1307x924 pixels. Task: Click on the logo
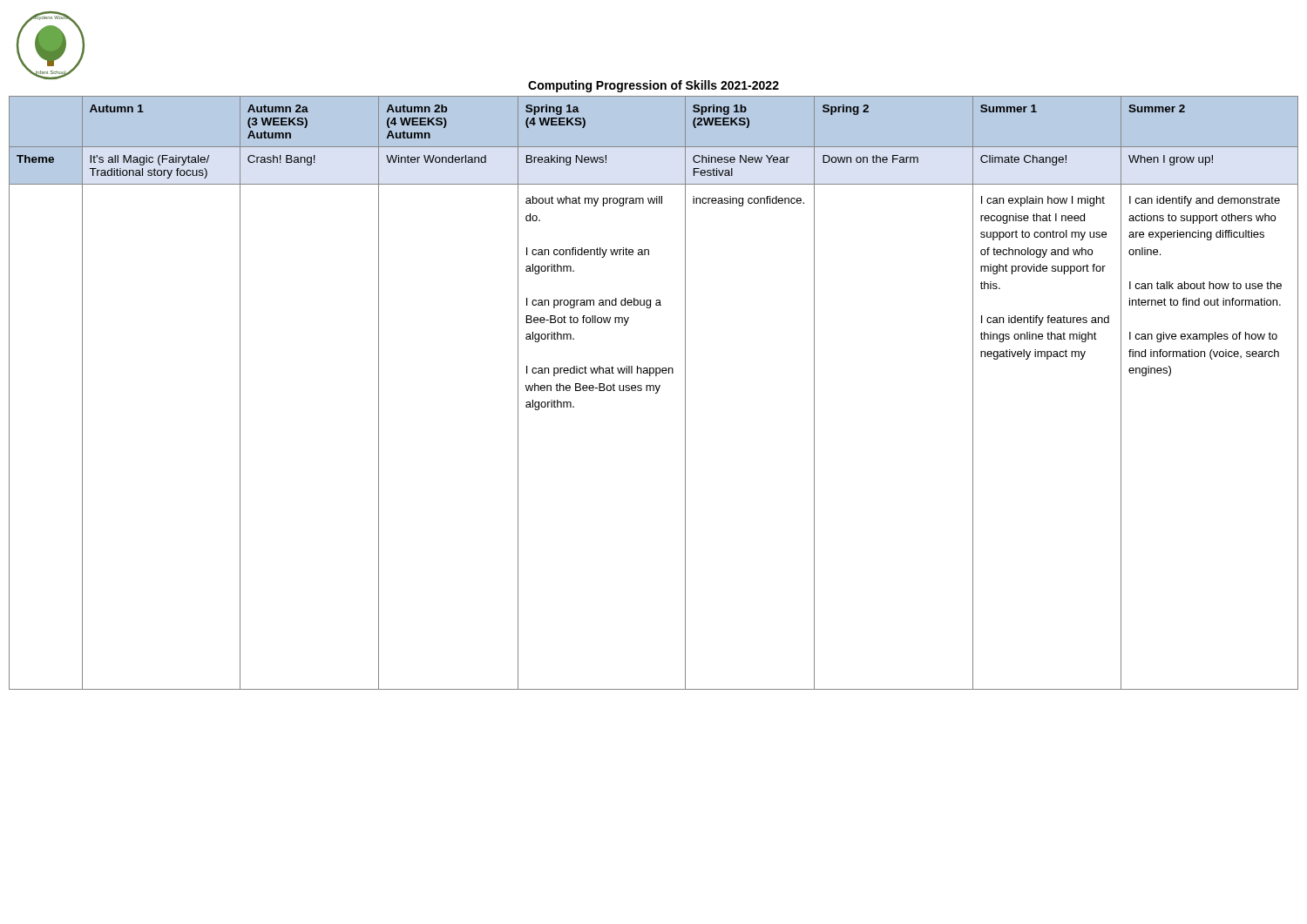pos(51,45)
